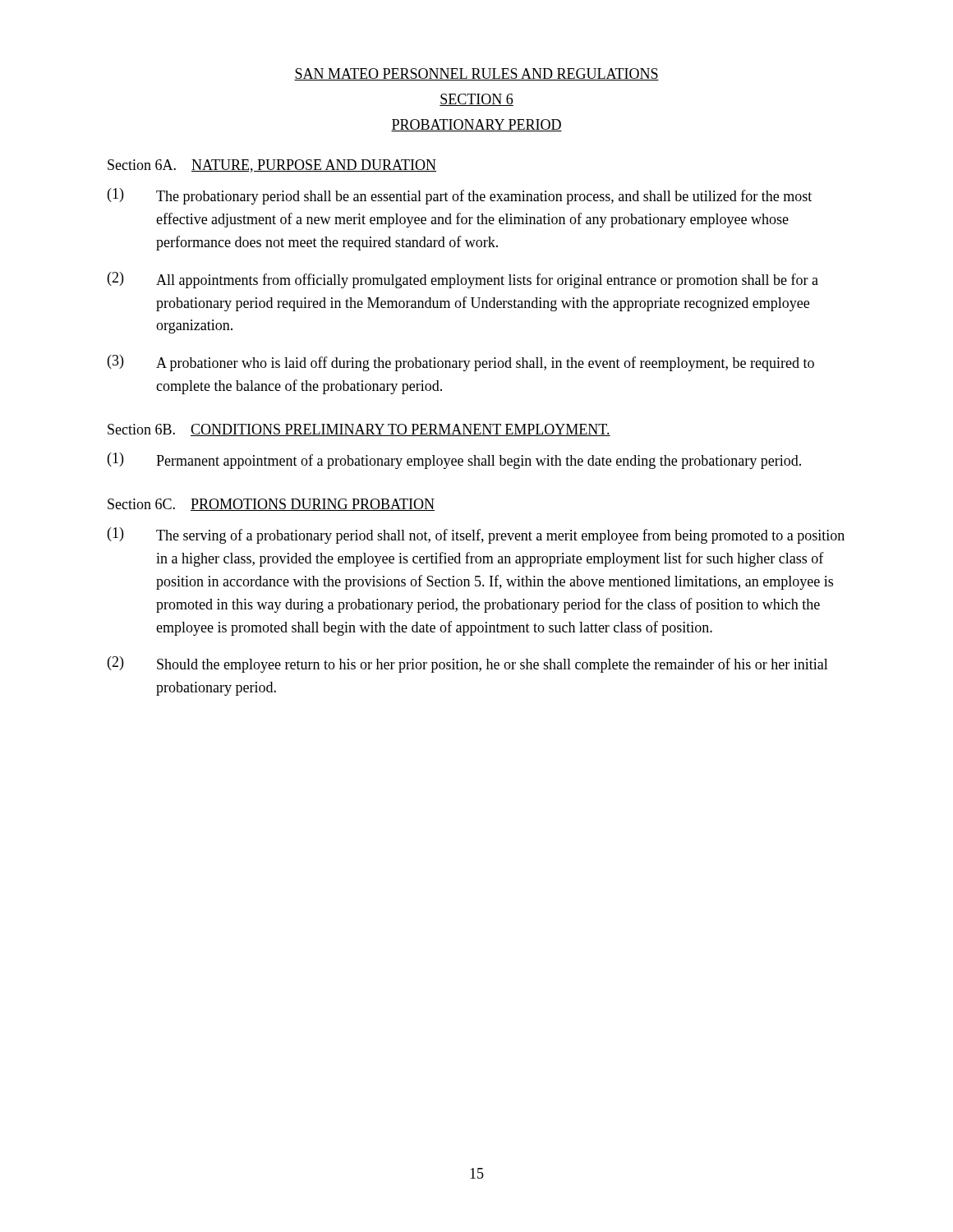Viewport: 953px width, 1232px height.
Task: Find the block on this page that starts "(2) Should the employee"
Action: pyautogui.click(x=476, y=677)
